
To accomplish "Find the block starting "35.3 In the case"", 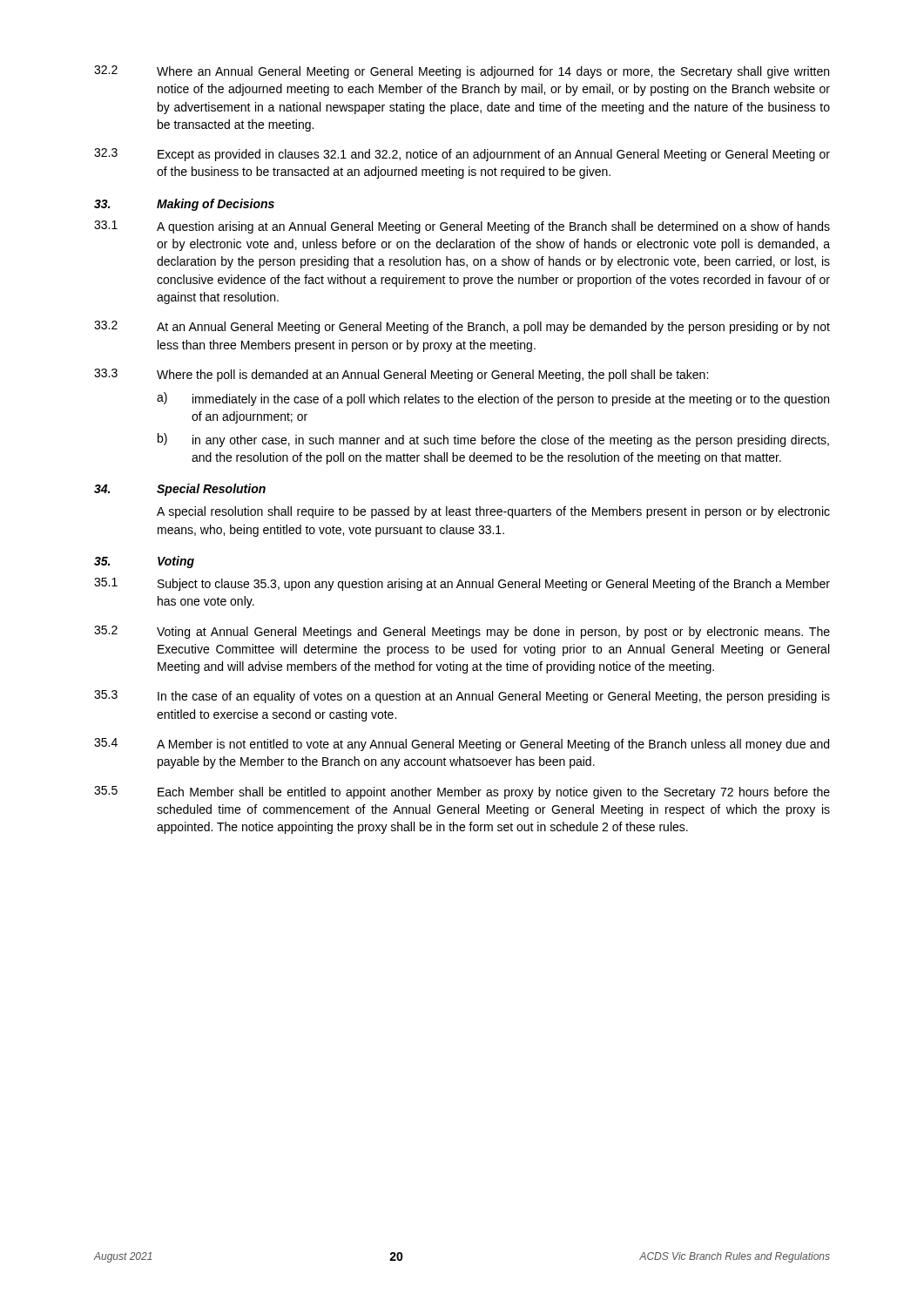I will [x=462, y=706].
